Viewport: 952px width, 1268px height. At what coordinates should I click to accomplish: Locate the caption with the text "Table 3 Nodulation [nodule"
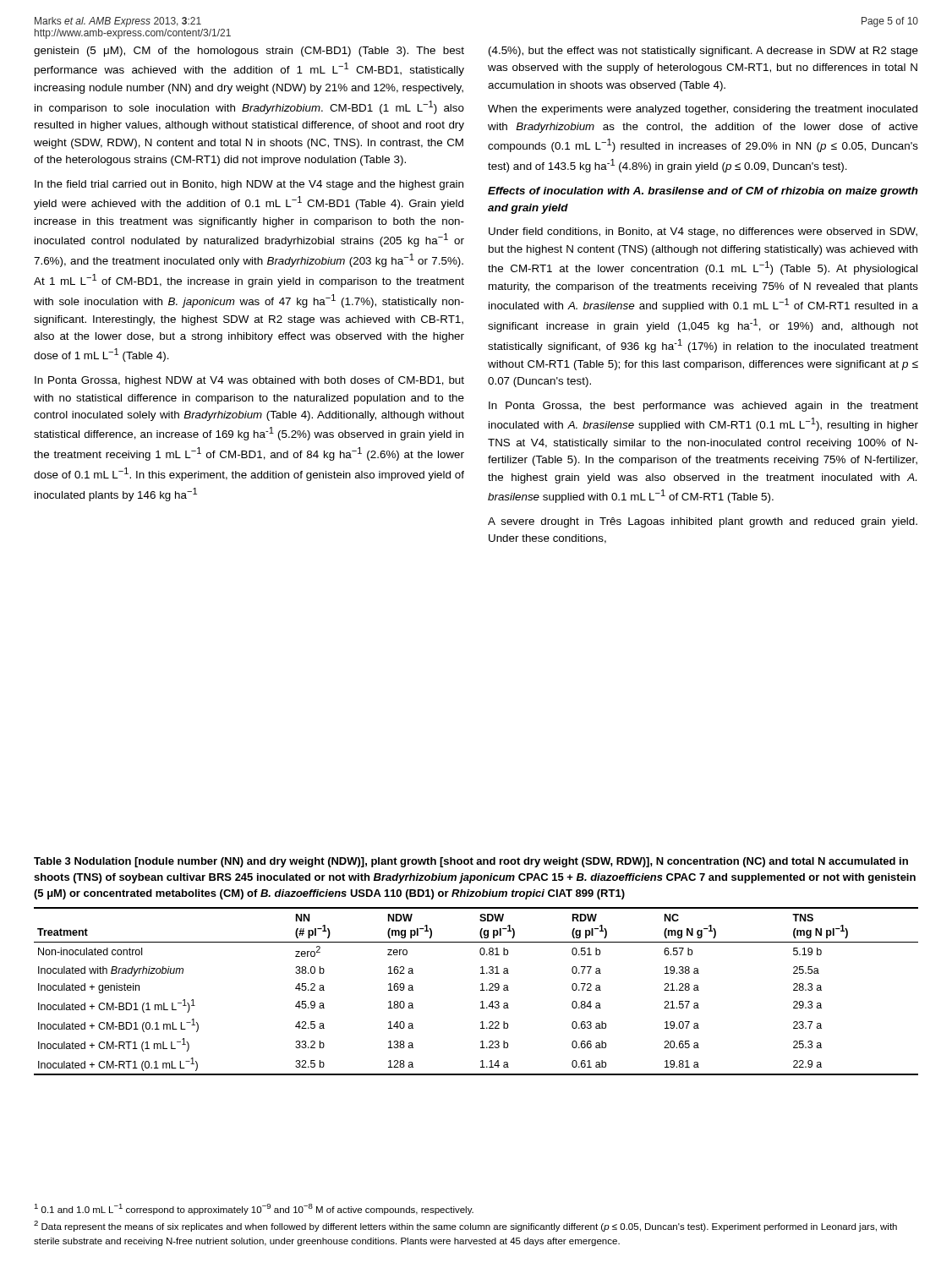pyautogui.click(x=475, y=877)
